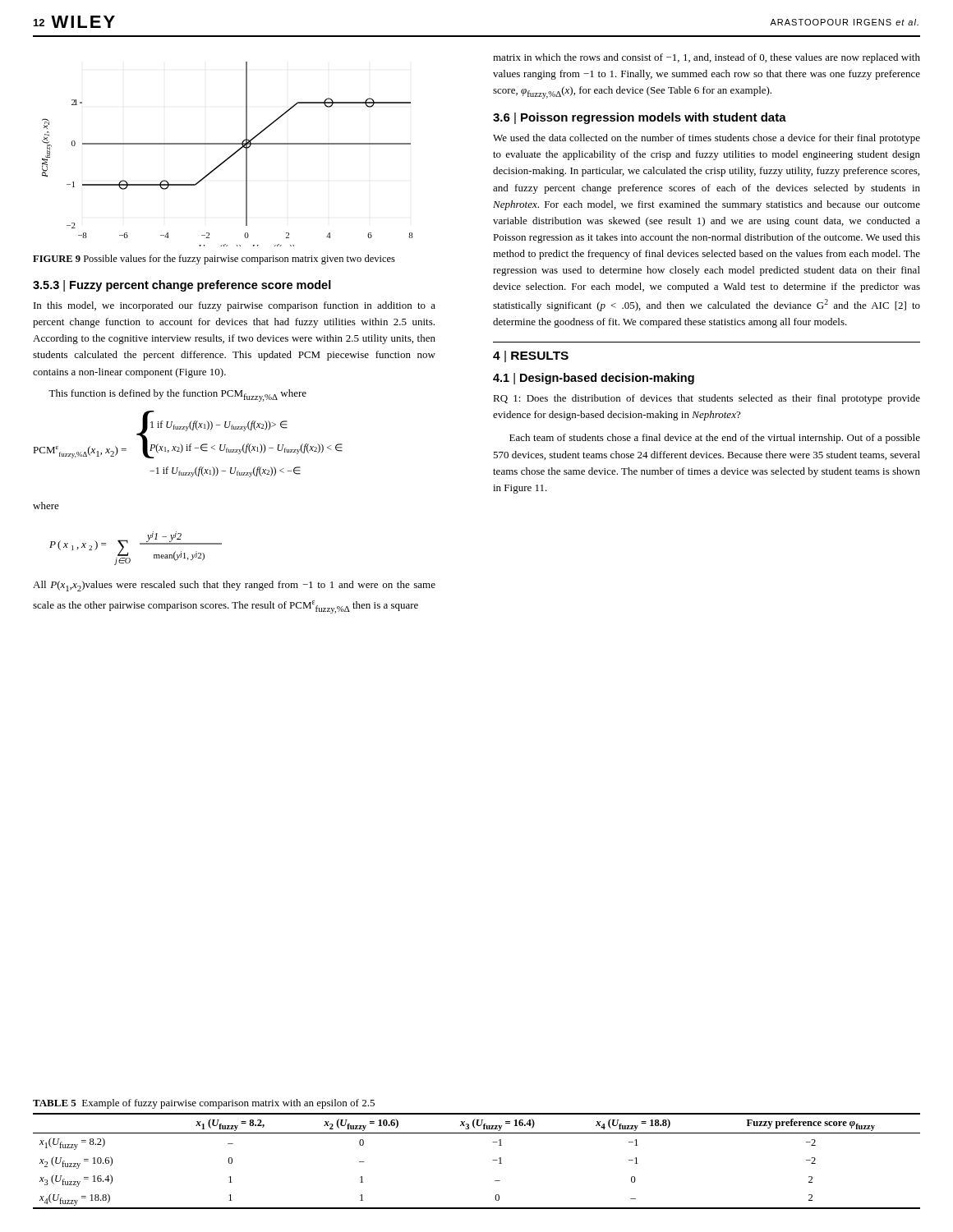Screen dimensions: 1232x953
Task: Point to the block beginning "matrix in which the rows and consist of"
Action: [x=707, y=75]
